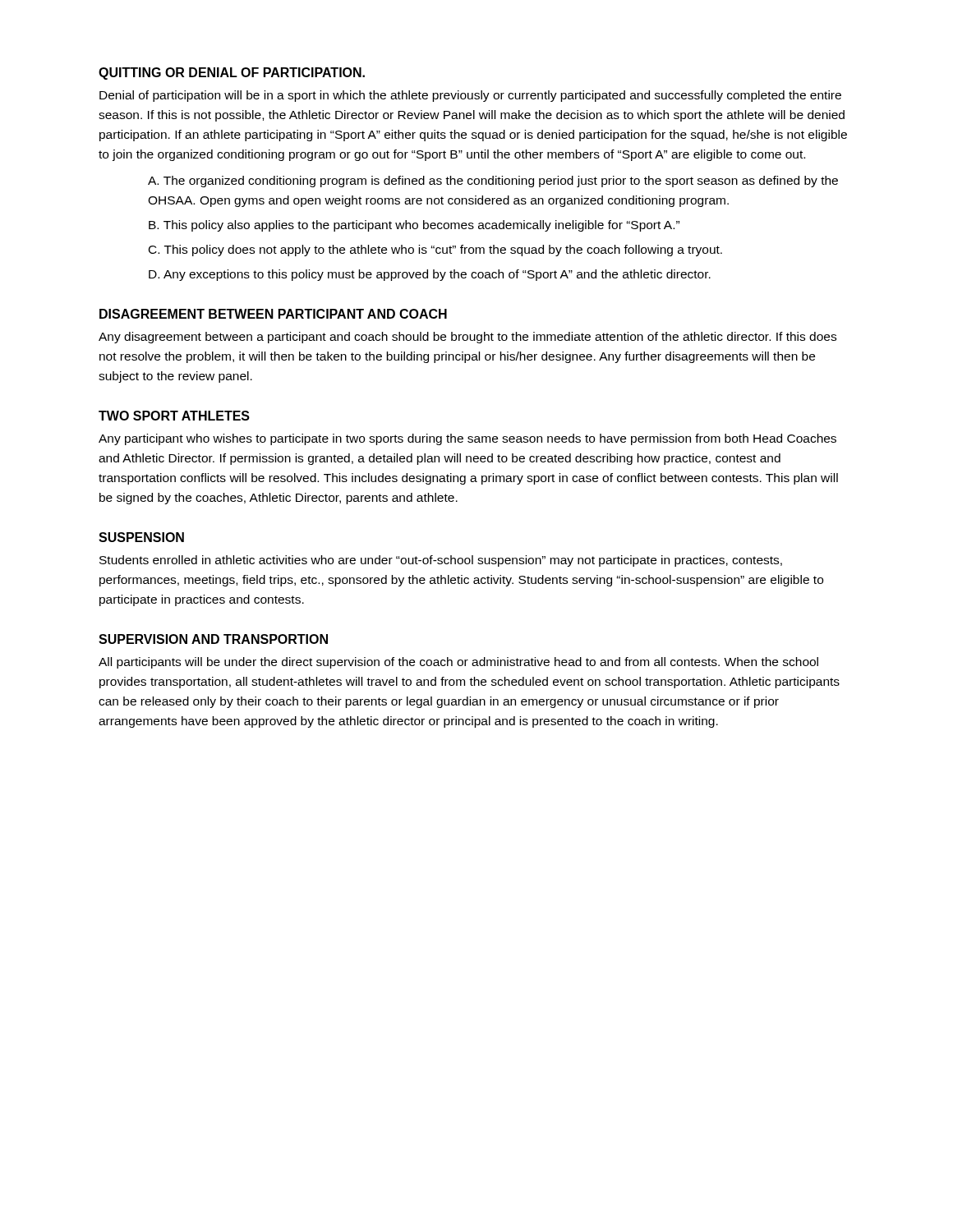Screen dimensions: 1232x953
Task: Locate the list item that says "A. The organized conditioning program is defined as"
Action: tap(493, 190)
